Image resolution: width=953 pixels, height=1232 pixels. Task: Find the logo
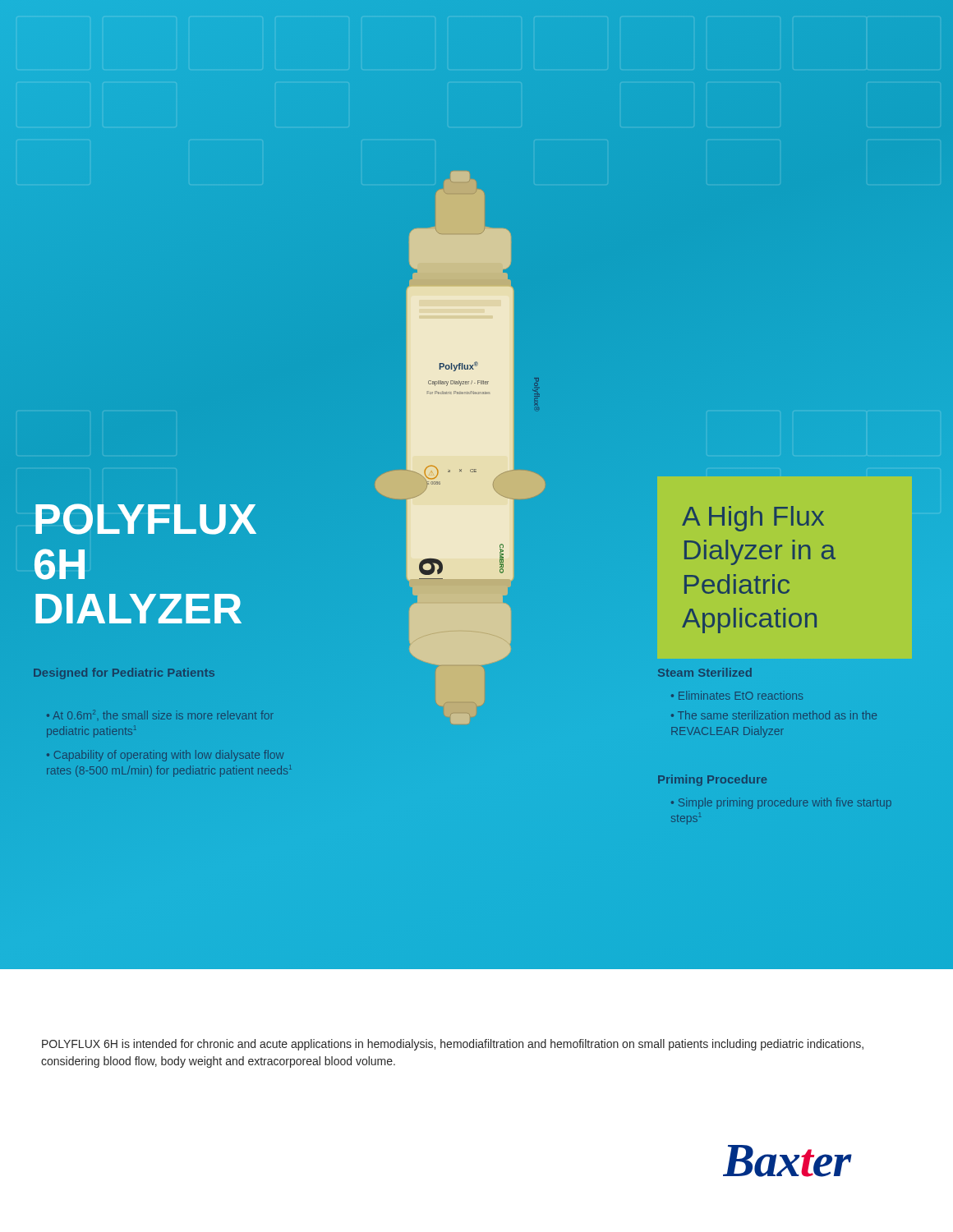pos(805,1159)
